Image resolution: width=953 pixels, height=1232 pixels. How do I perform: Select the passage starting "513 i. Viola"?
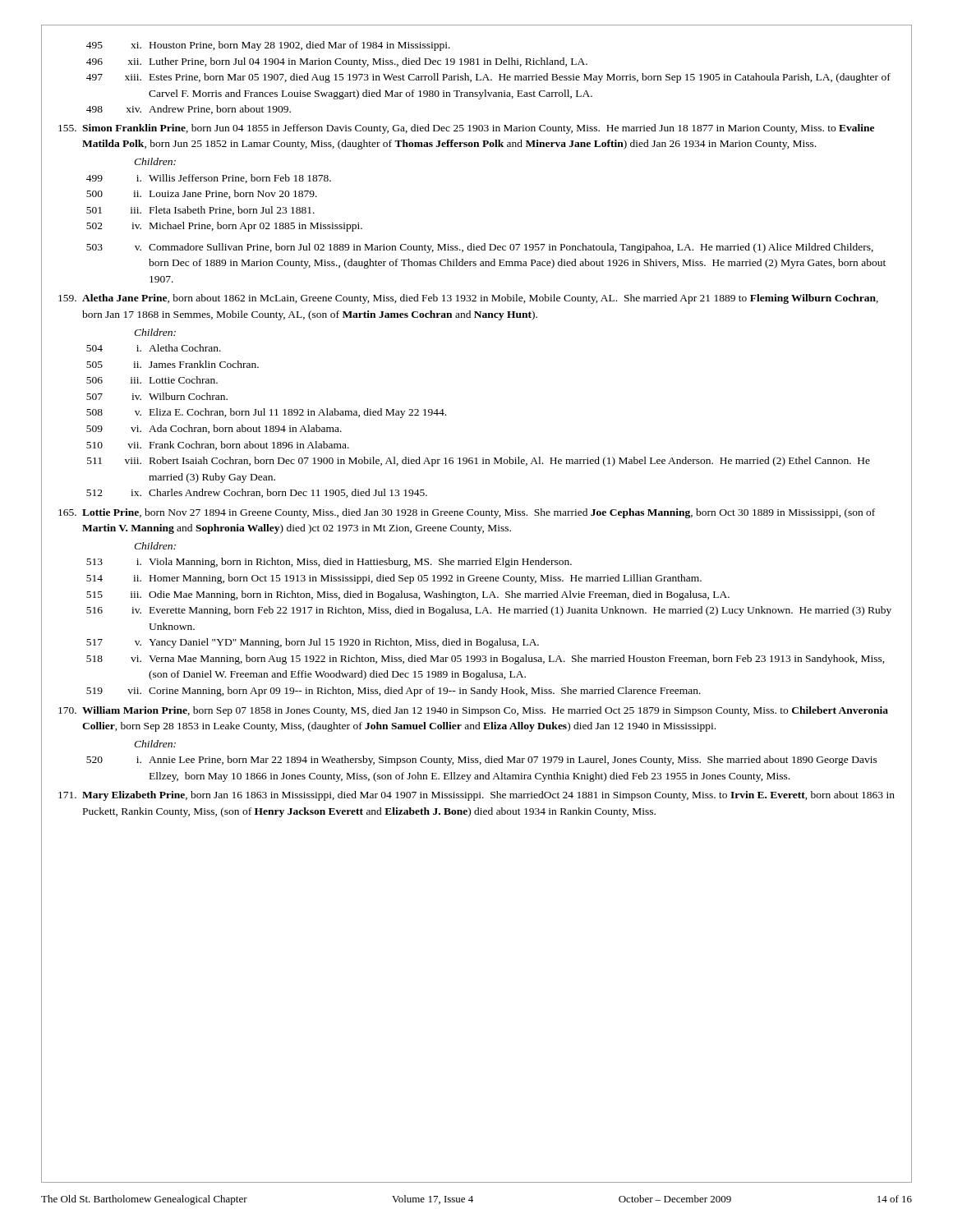click(476, 562)
